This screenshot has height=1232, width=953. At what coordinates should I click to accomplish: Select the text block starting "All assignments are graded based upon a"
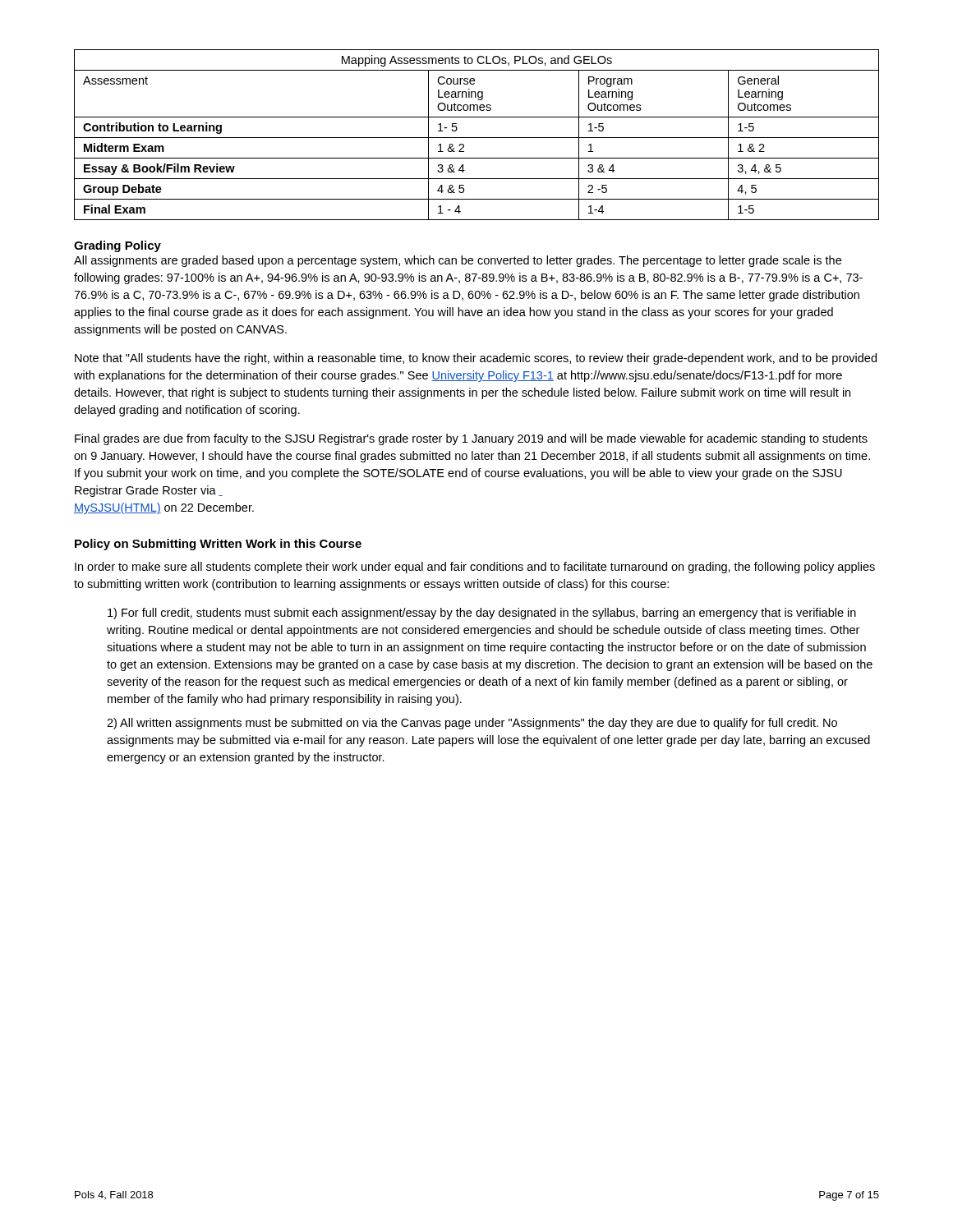click(468, 295)
